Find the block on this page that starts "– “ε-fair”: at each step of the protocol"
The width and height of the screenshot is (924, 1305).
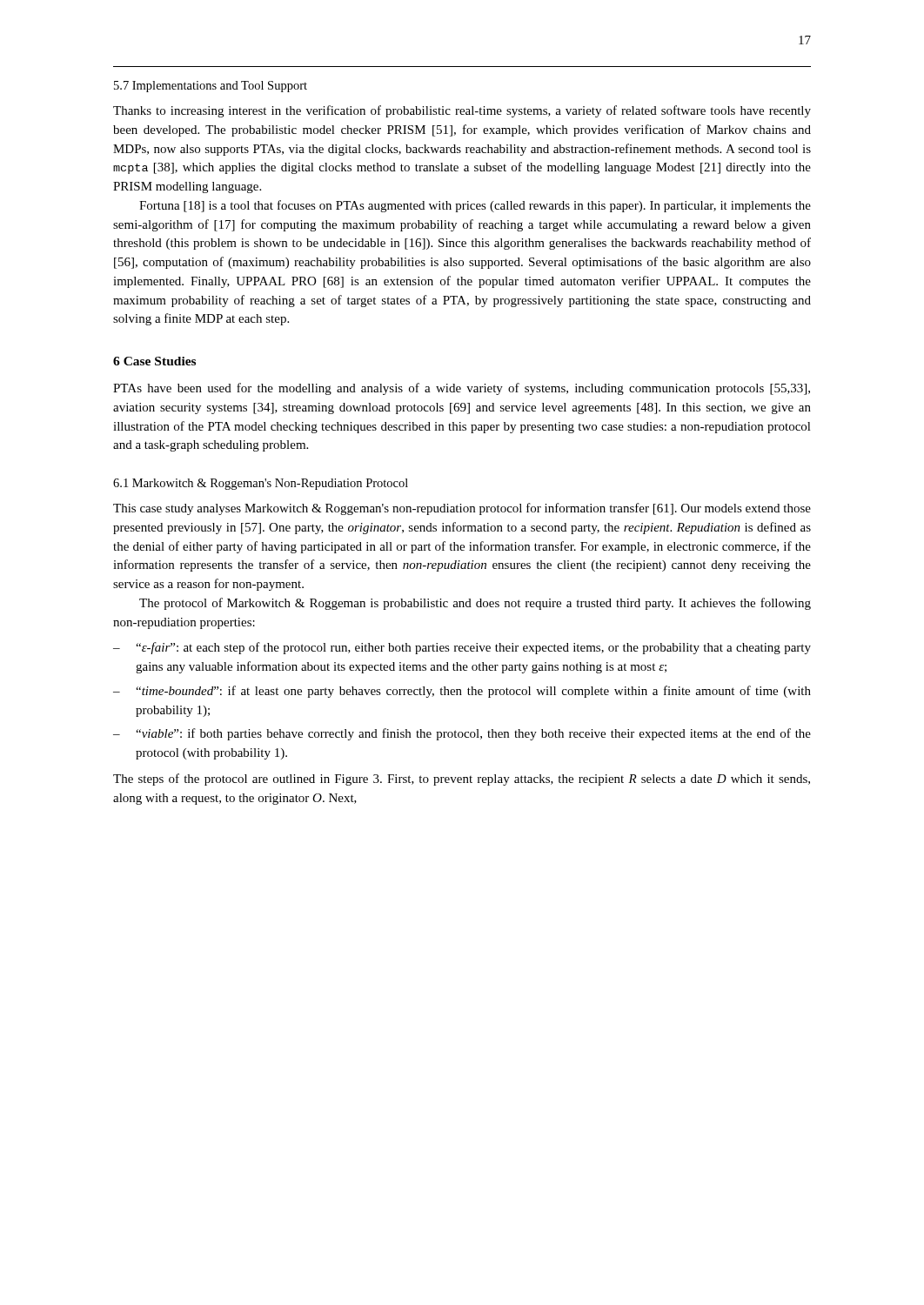(x=462, y=658)
